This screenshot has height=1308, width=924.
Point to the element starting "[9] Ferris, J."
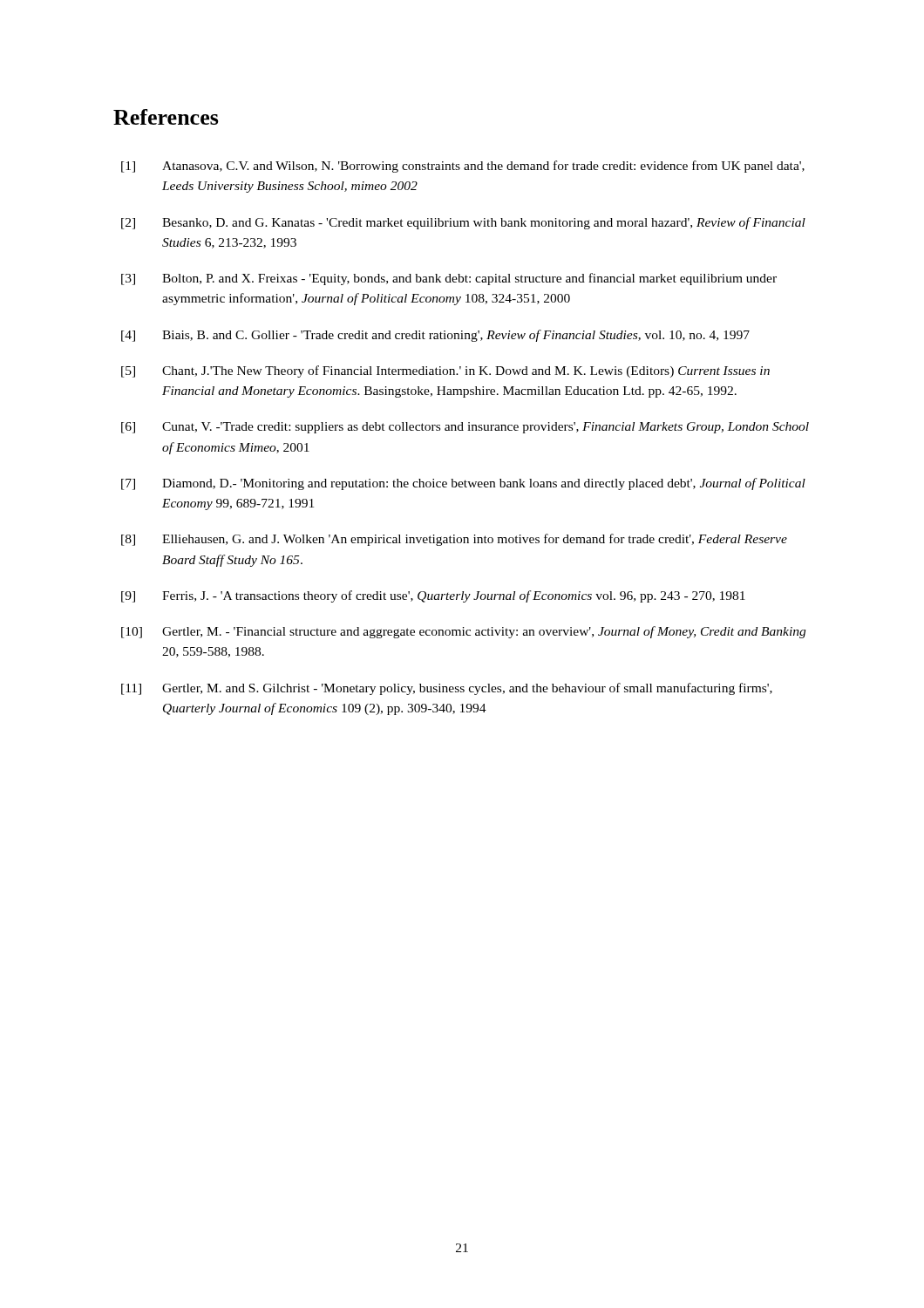coord(462,595)
